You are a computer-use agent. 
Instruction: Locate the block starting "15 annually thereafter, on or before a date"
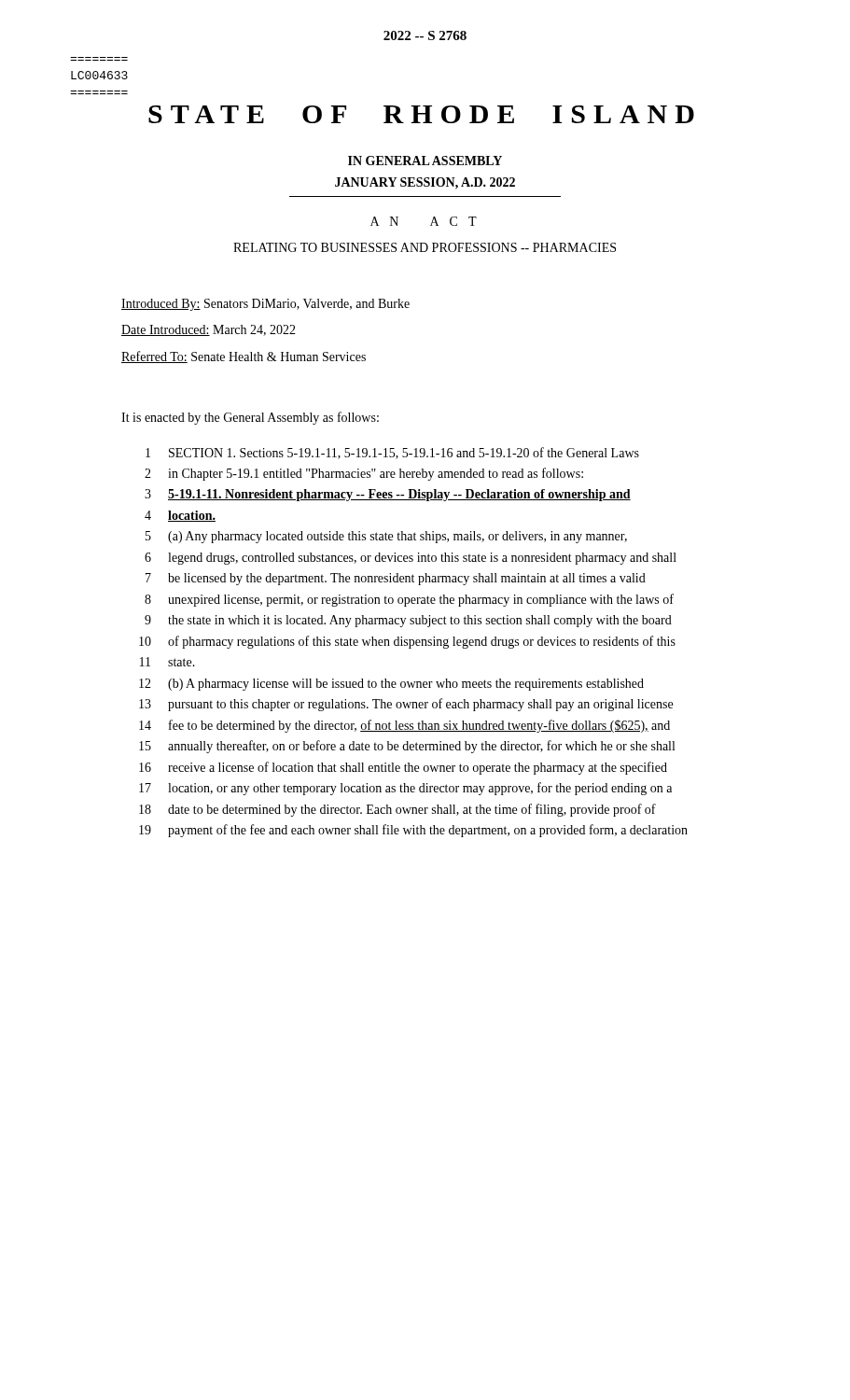(451, 747)
